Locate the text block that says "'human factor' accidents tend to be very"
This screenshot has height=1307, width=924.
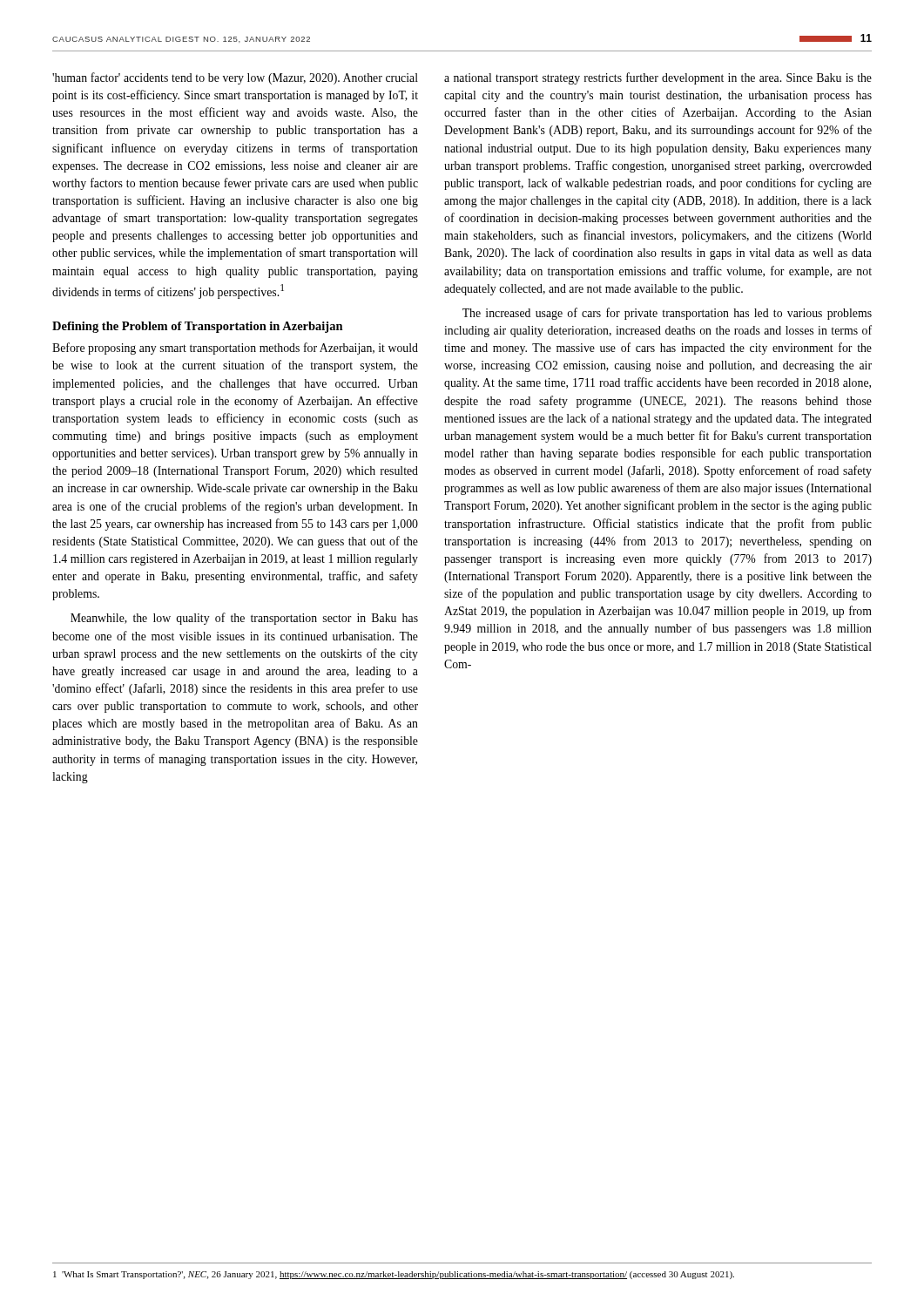[235, 185]
